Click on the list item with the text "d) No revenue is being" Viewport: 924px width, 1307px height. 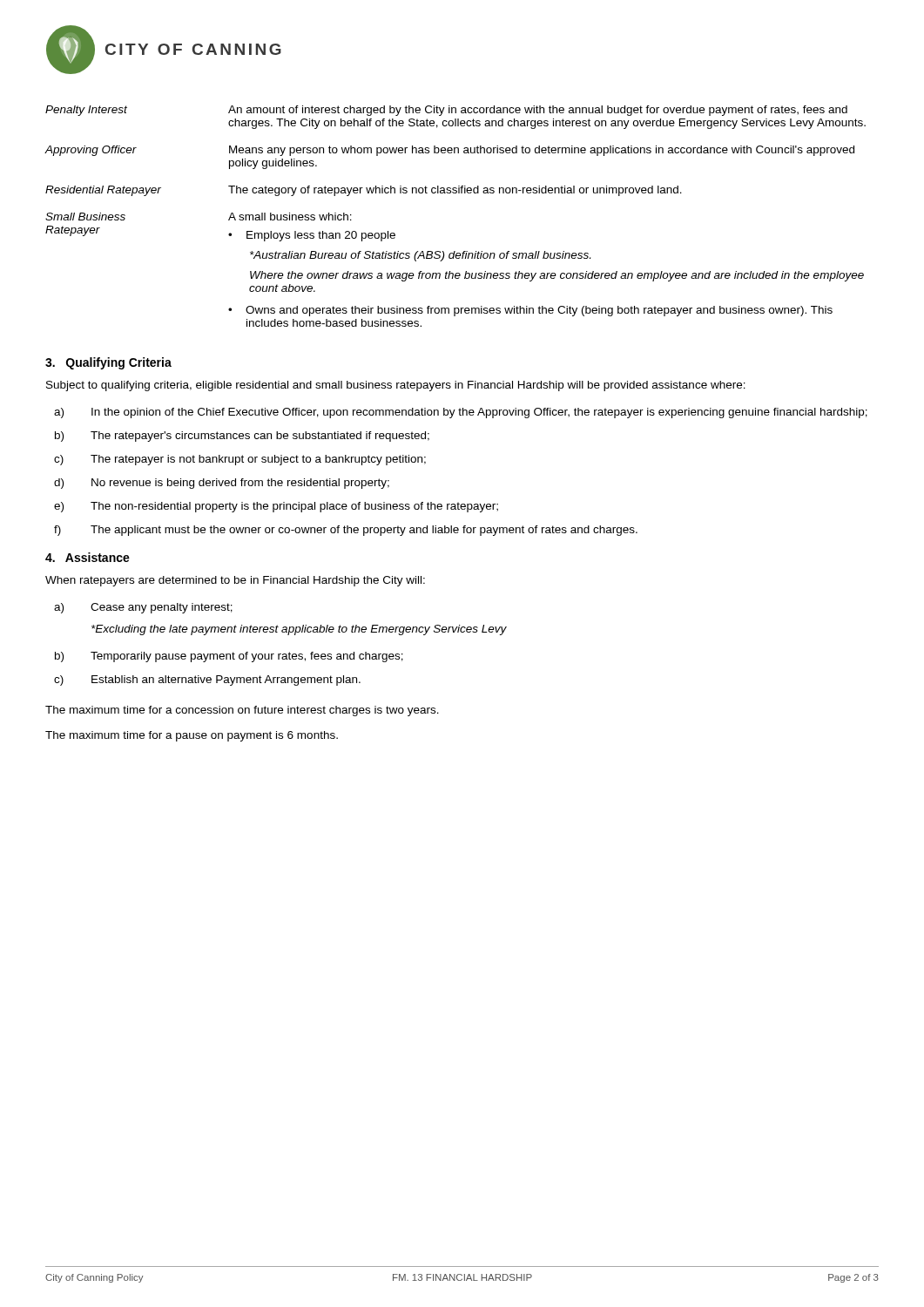(x=218, y=483)
